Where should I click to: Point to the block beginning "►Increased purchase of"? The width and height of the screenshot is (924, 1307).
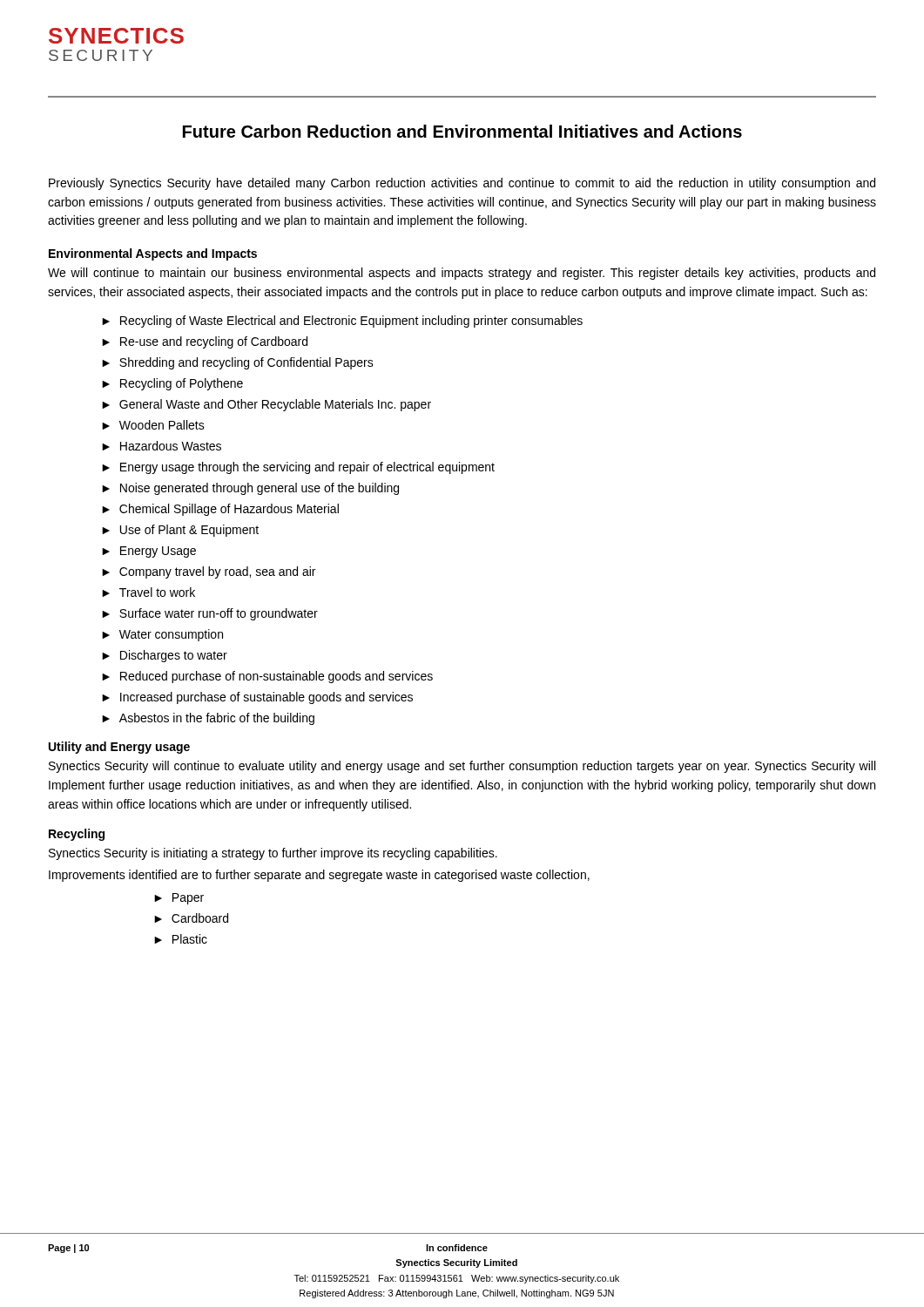tap(257, 698)
